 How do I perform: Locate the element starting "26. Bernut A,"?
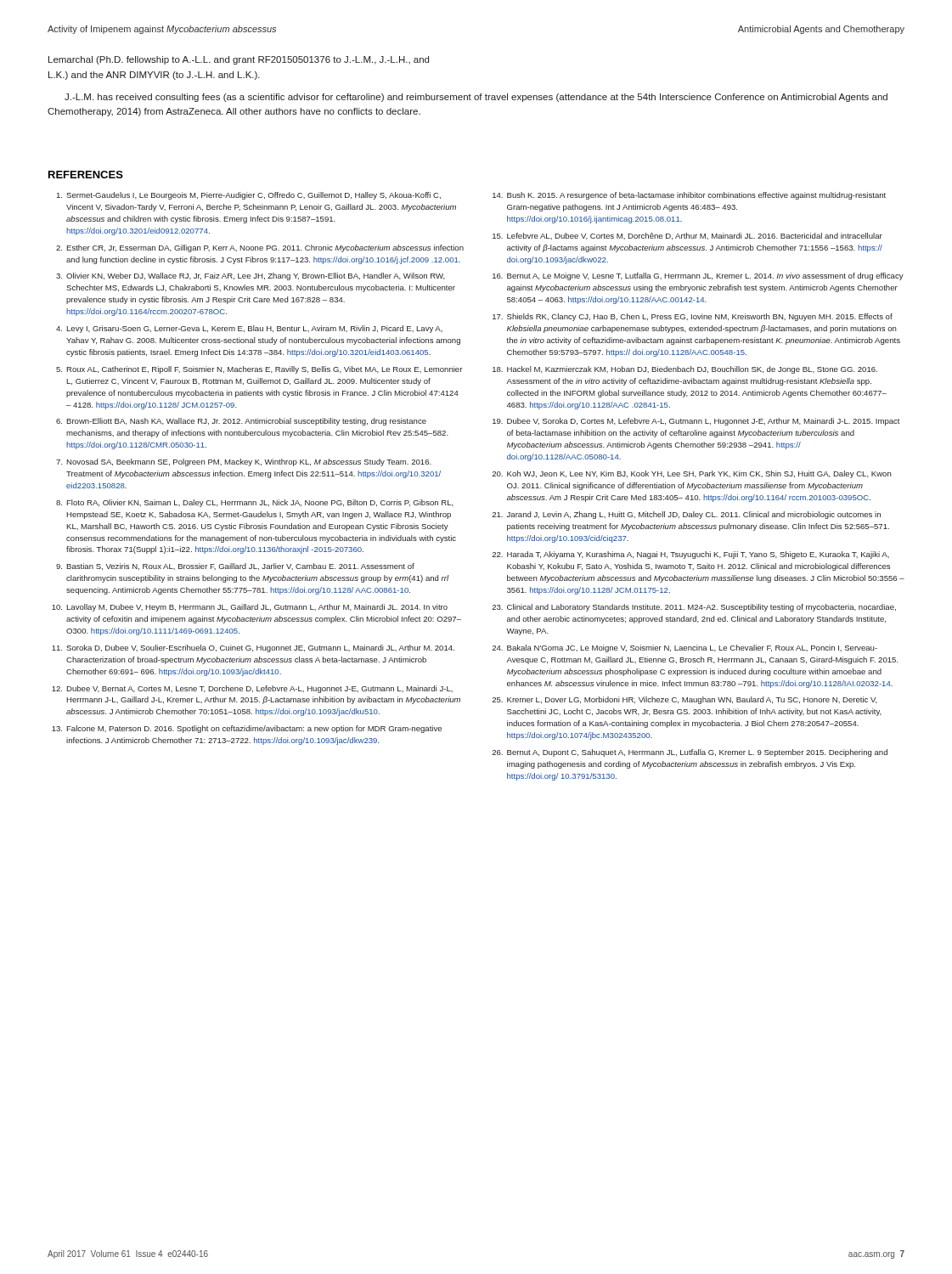(x=696, y=764)
